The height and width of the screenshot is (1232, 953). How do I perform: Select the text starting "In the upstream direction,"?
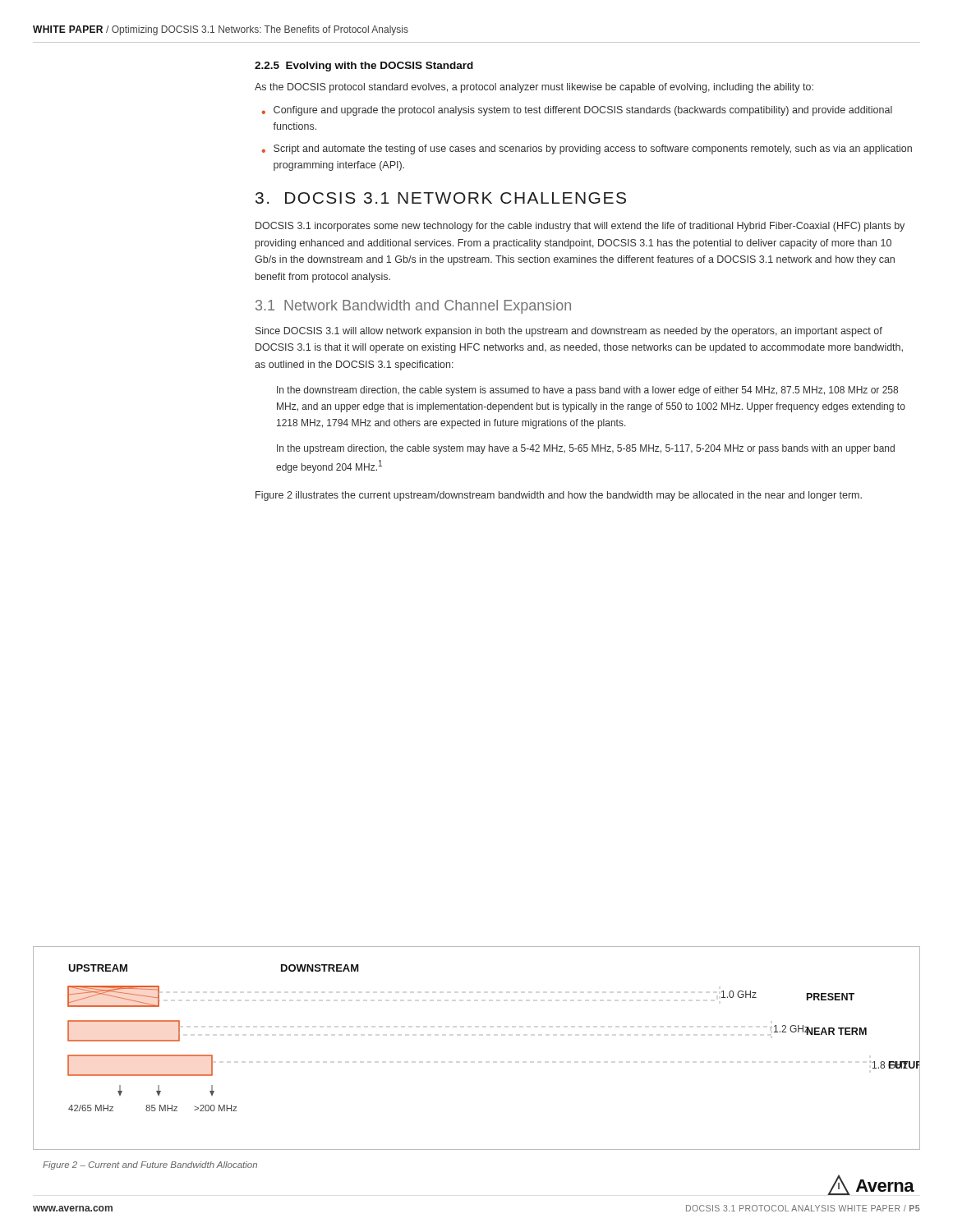[586, 458]
